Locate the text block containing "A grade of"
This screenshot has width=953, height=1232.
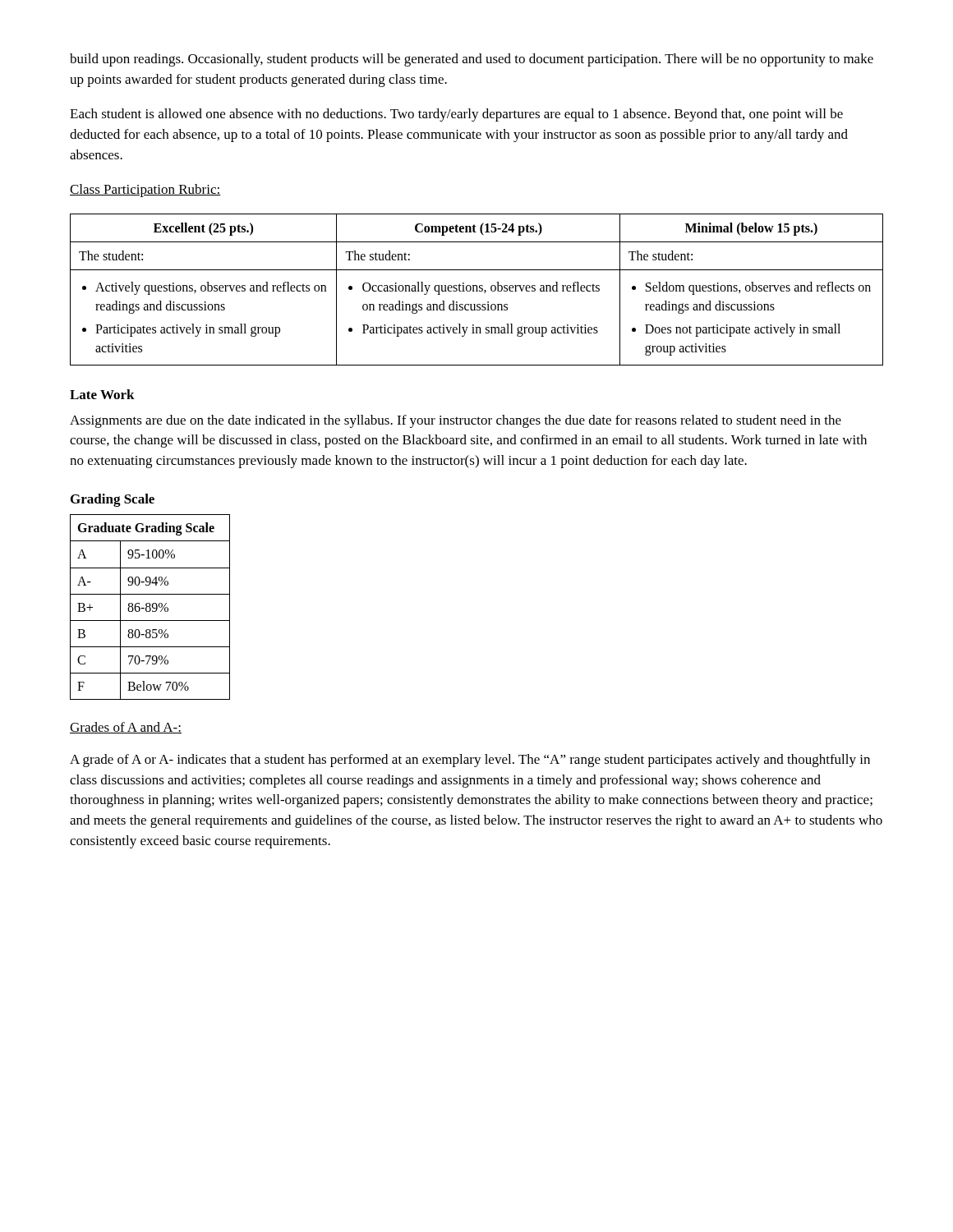click(476, 800)
